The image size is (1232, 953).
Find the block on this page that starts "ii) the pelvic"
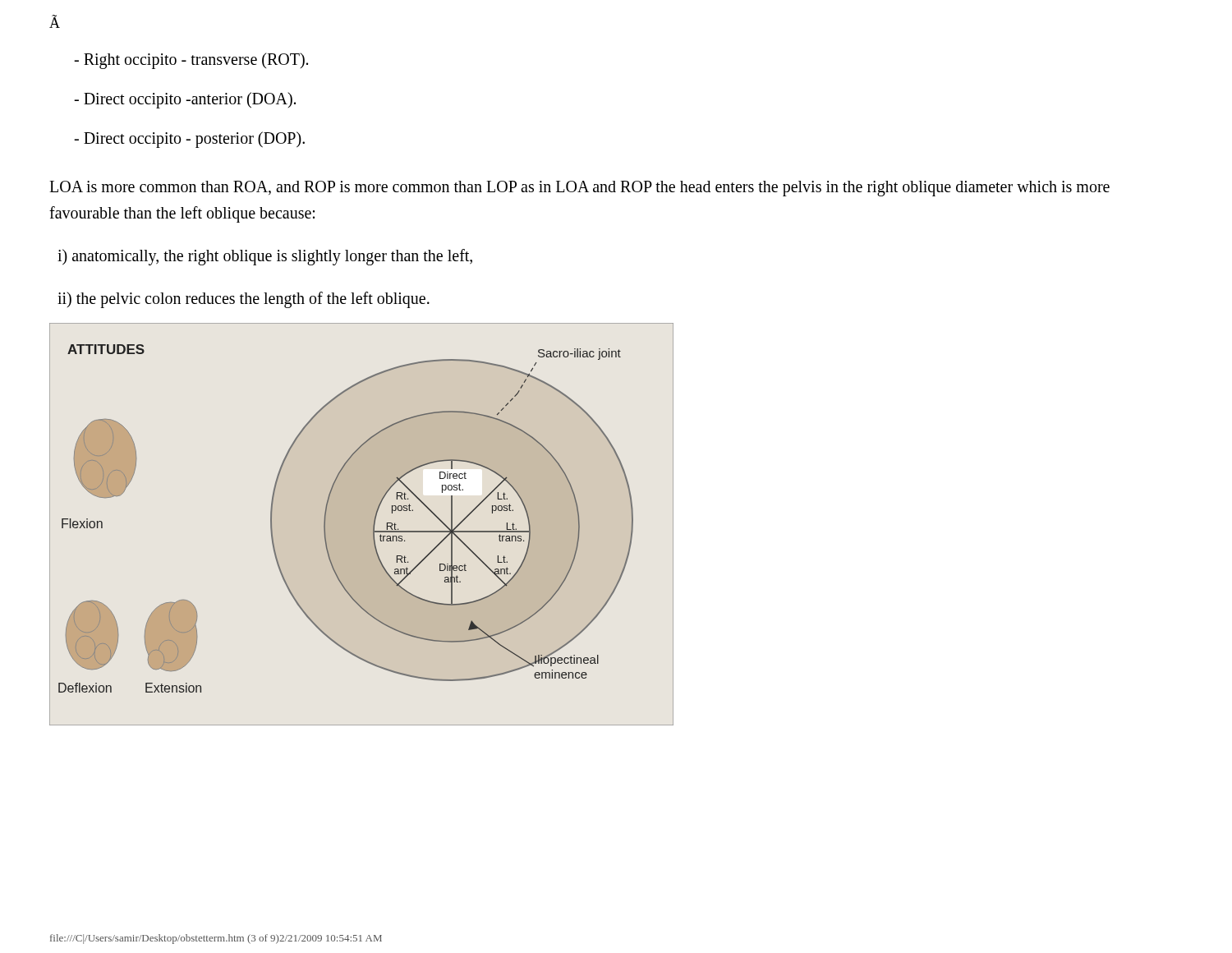(244, 298)
